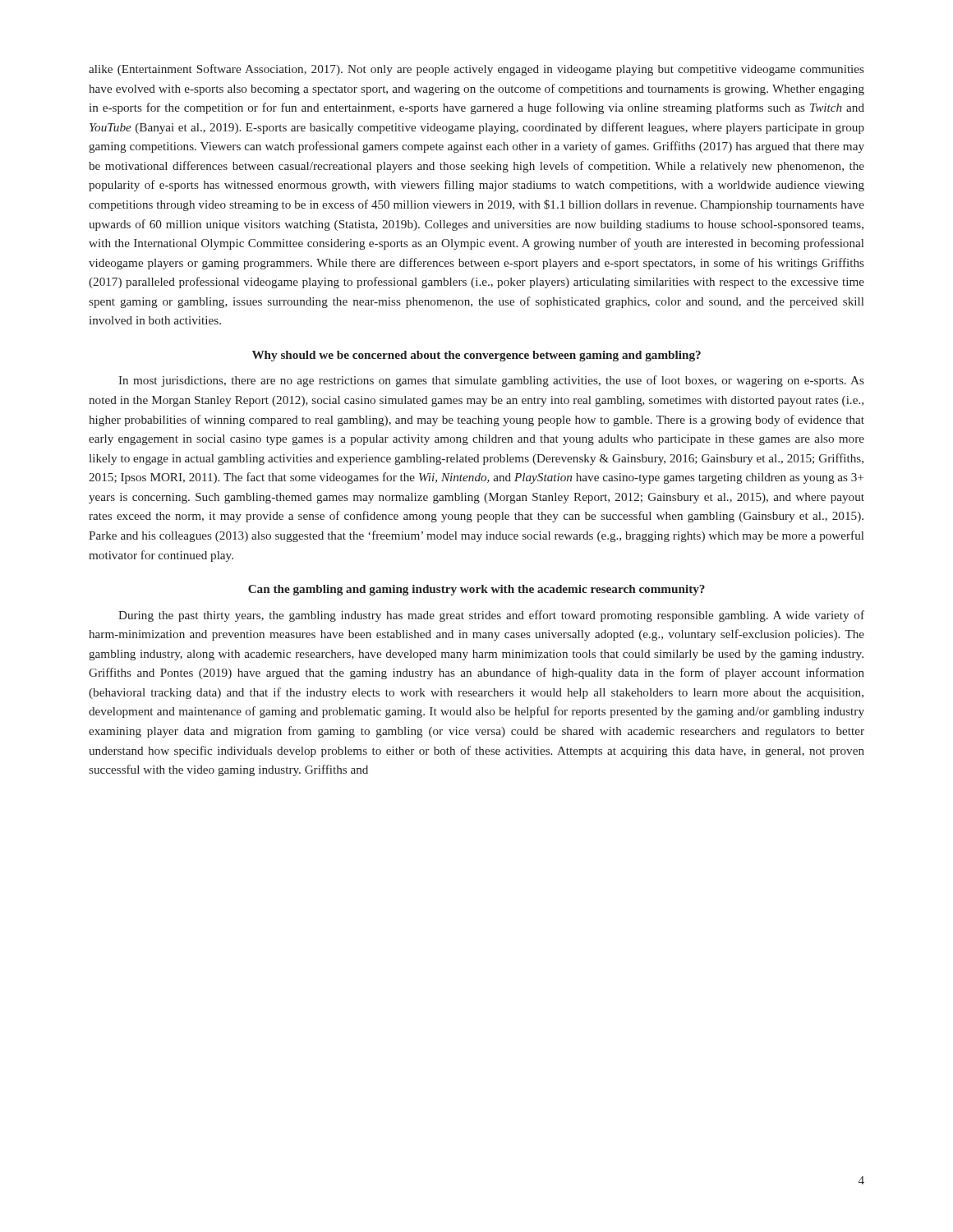This screenshot has width=953, height=1232.
Task: Find the text block with the text "alike (Entertainment Software"
Action: click(476, 194)
